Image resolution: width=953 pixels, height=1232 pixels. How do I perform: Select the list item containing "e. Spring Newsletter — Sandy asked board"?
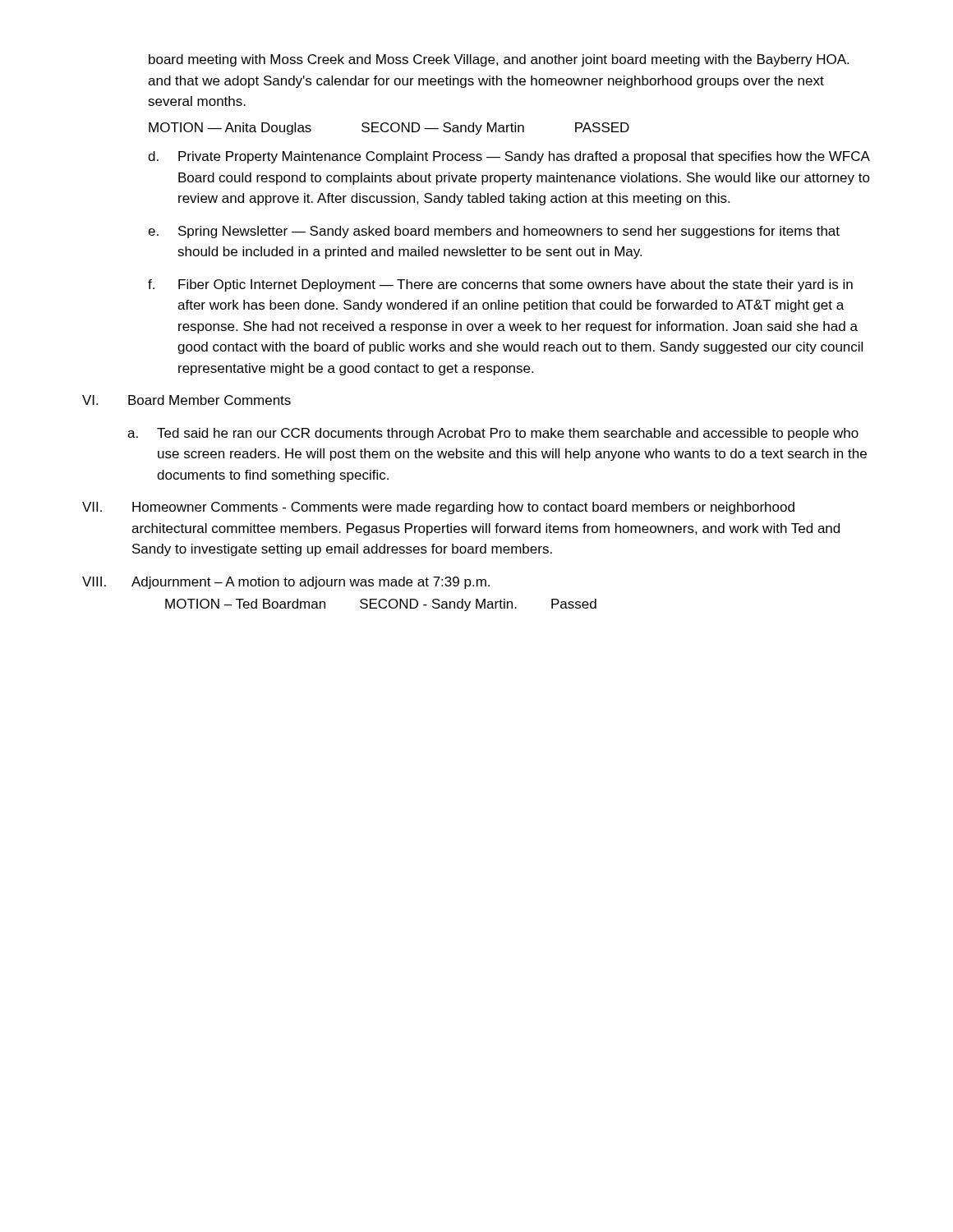[509, 241]
